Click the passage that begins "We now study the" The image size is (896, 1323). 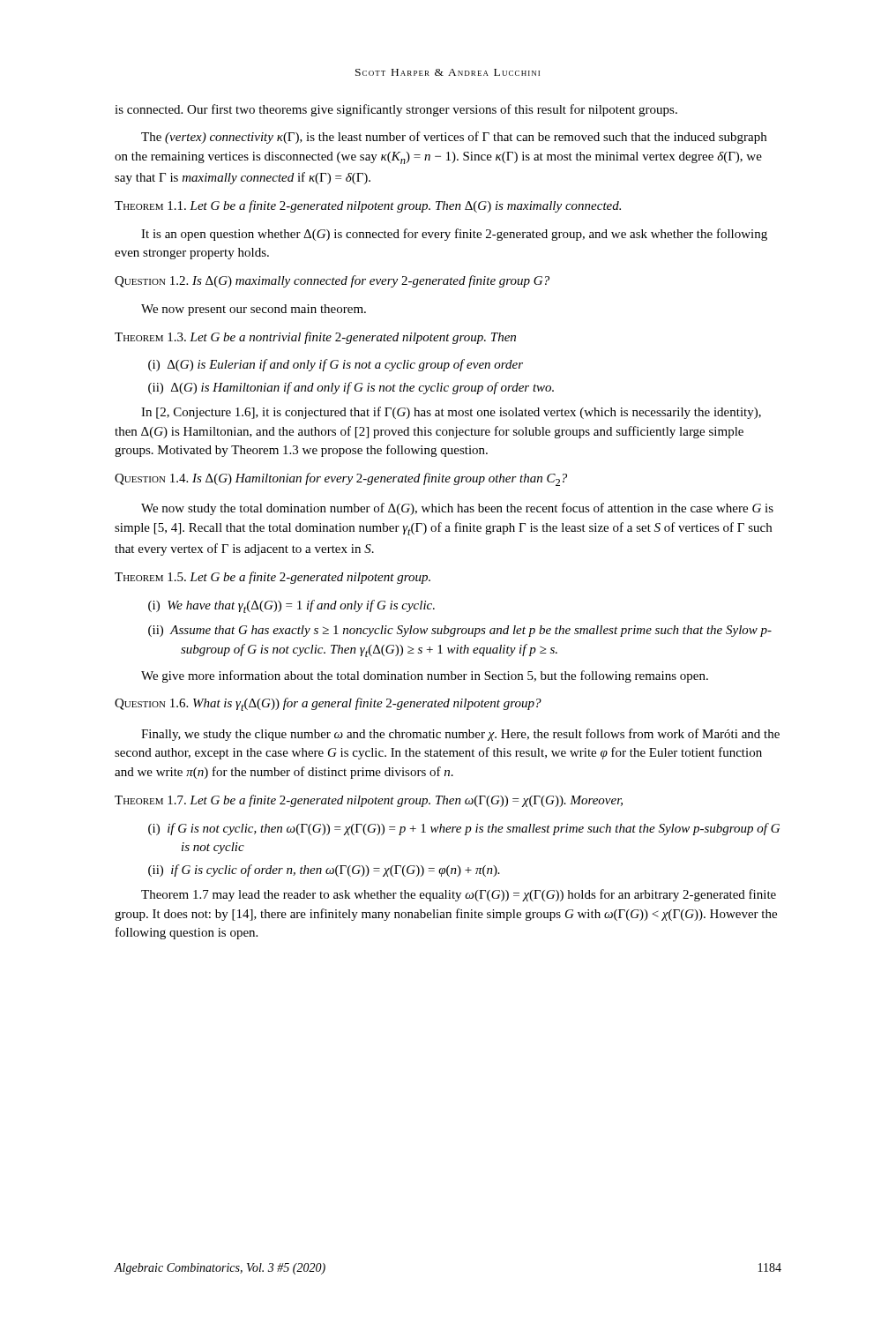(444, 529)
